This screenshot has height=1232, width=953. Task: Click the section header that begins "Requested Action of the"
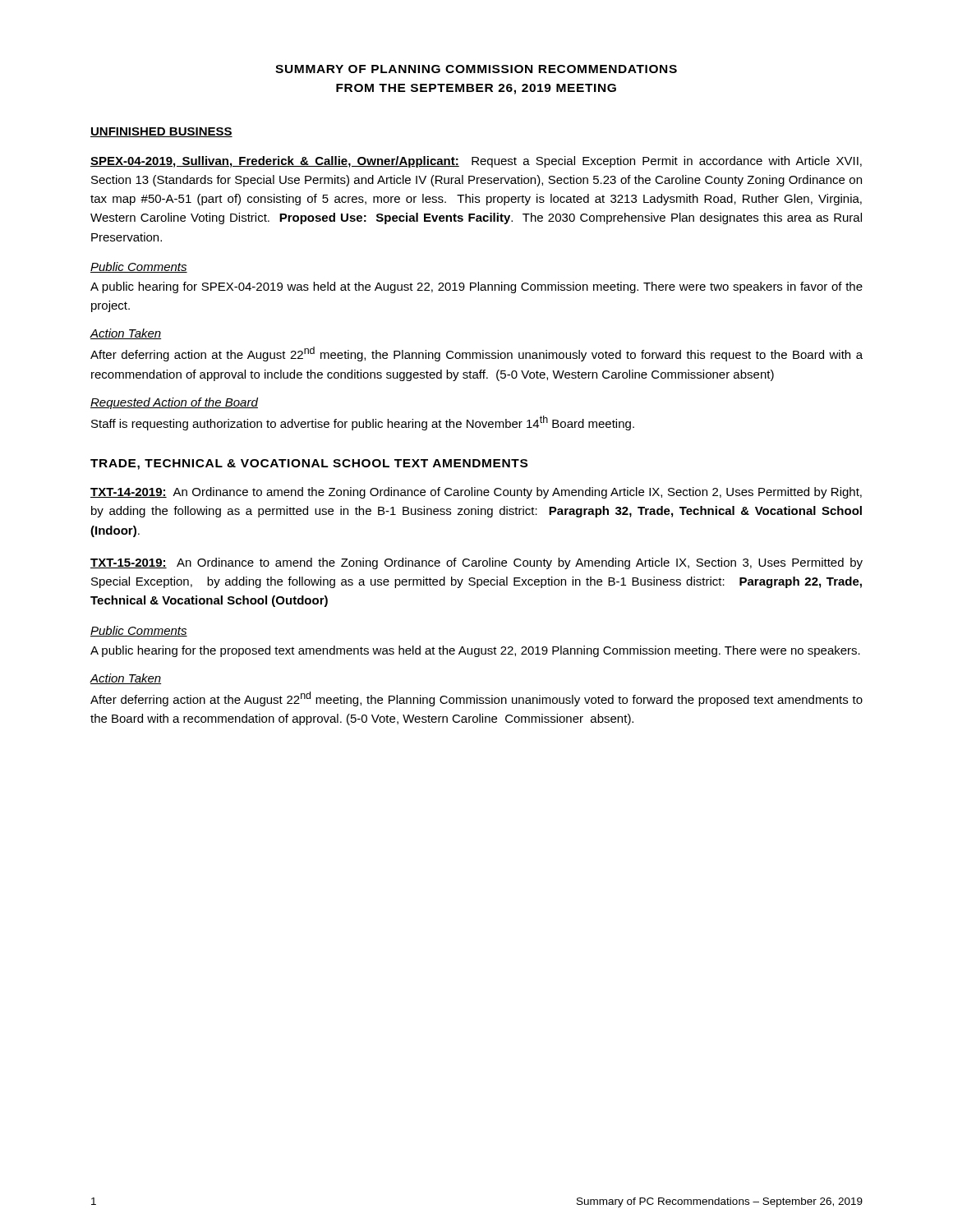(174, 402)
